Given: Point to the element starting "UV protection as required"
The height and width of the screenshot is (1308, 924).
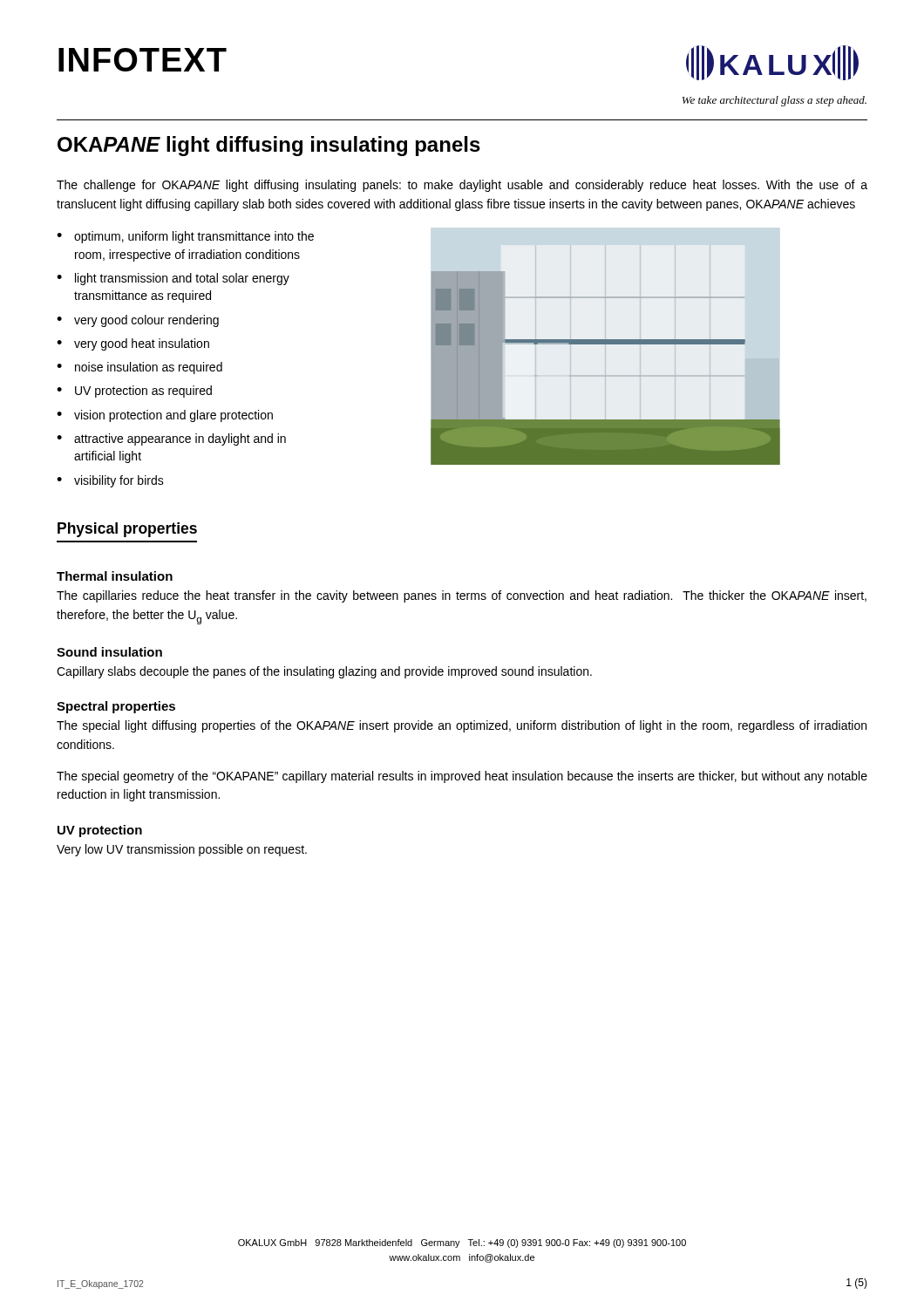Looking at the screenshot, I should (143, 391).
